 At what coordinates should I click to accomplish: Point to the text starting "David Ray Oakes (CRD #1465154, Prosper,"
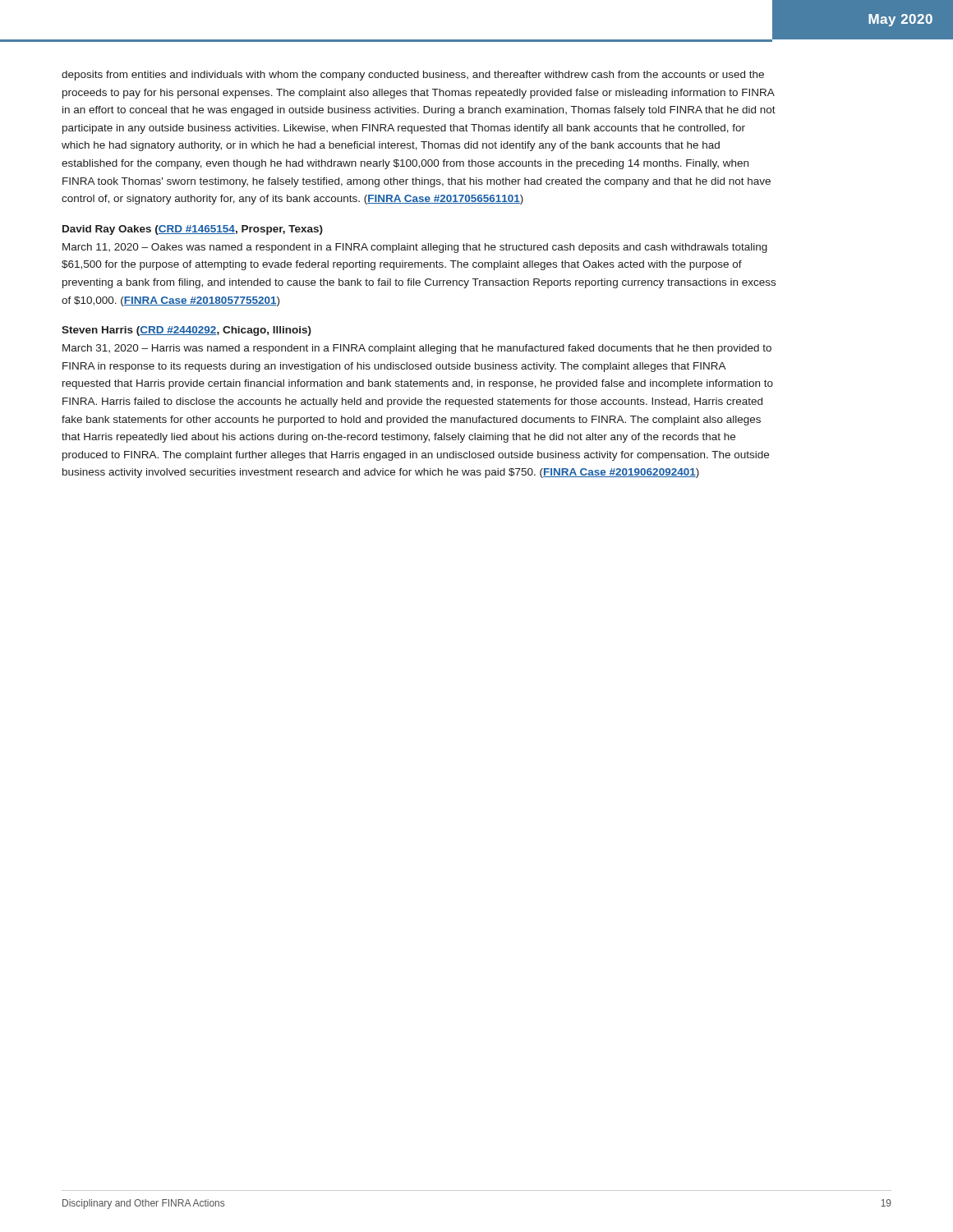(192, 229)
